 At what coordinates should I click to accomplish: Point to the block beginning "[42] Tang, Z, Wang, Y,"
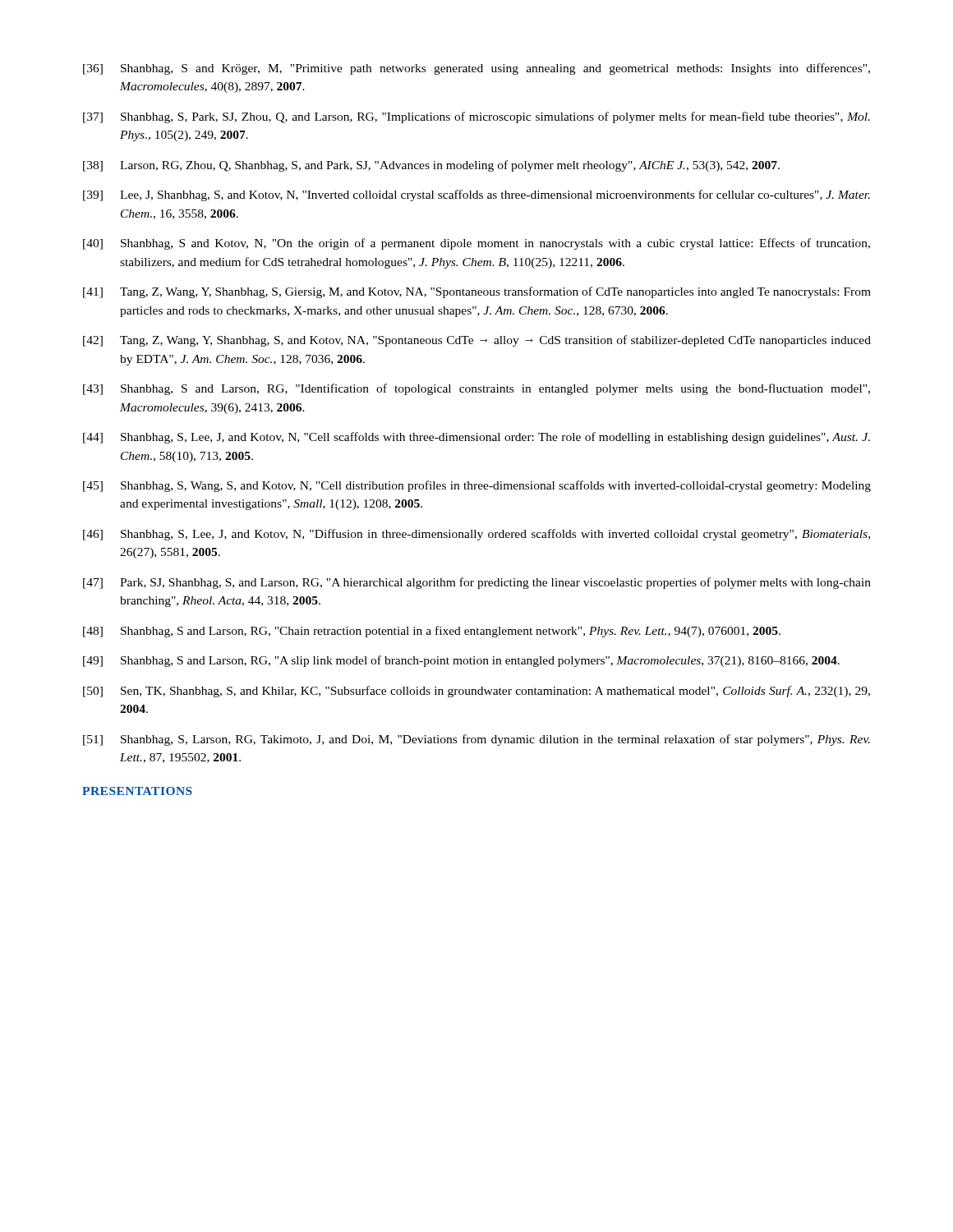click(x=476, y=350)
